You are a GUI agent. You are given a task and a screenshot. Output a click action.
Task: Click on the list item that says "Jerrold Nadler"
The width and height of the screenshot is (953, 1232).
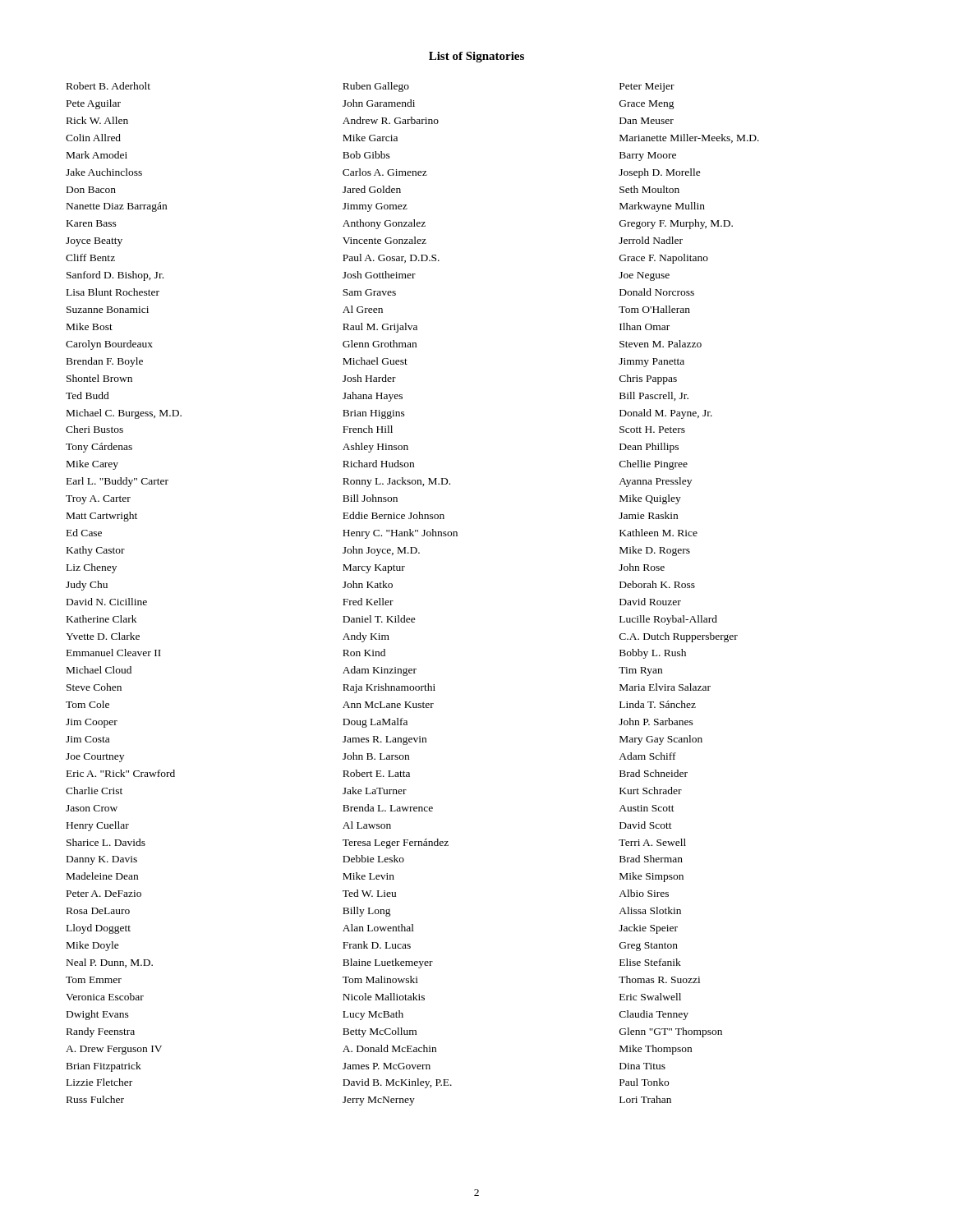point(651,240)
